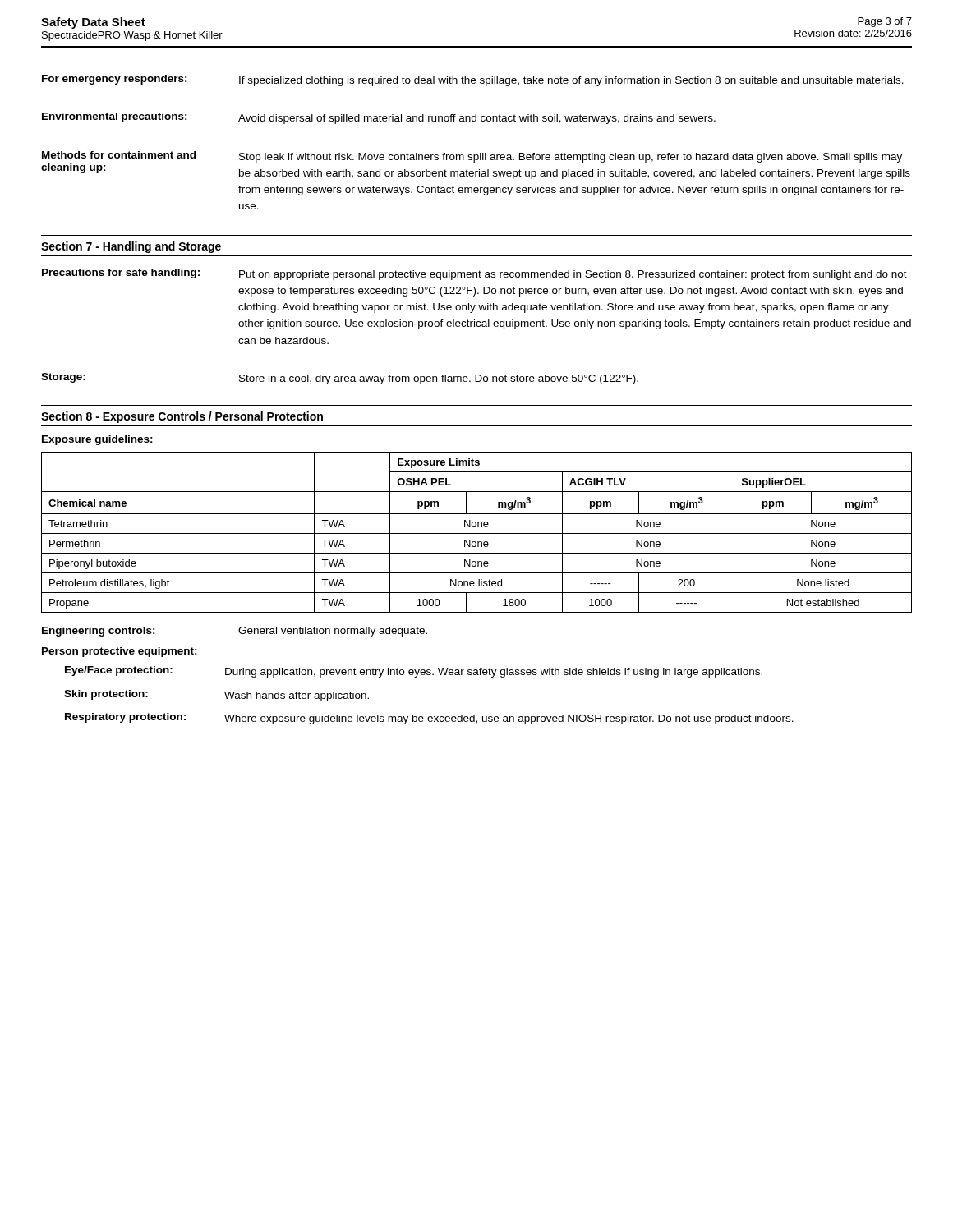Click the passage that begins "Precautions for safe handling: Put on"

click(476, 307)
